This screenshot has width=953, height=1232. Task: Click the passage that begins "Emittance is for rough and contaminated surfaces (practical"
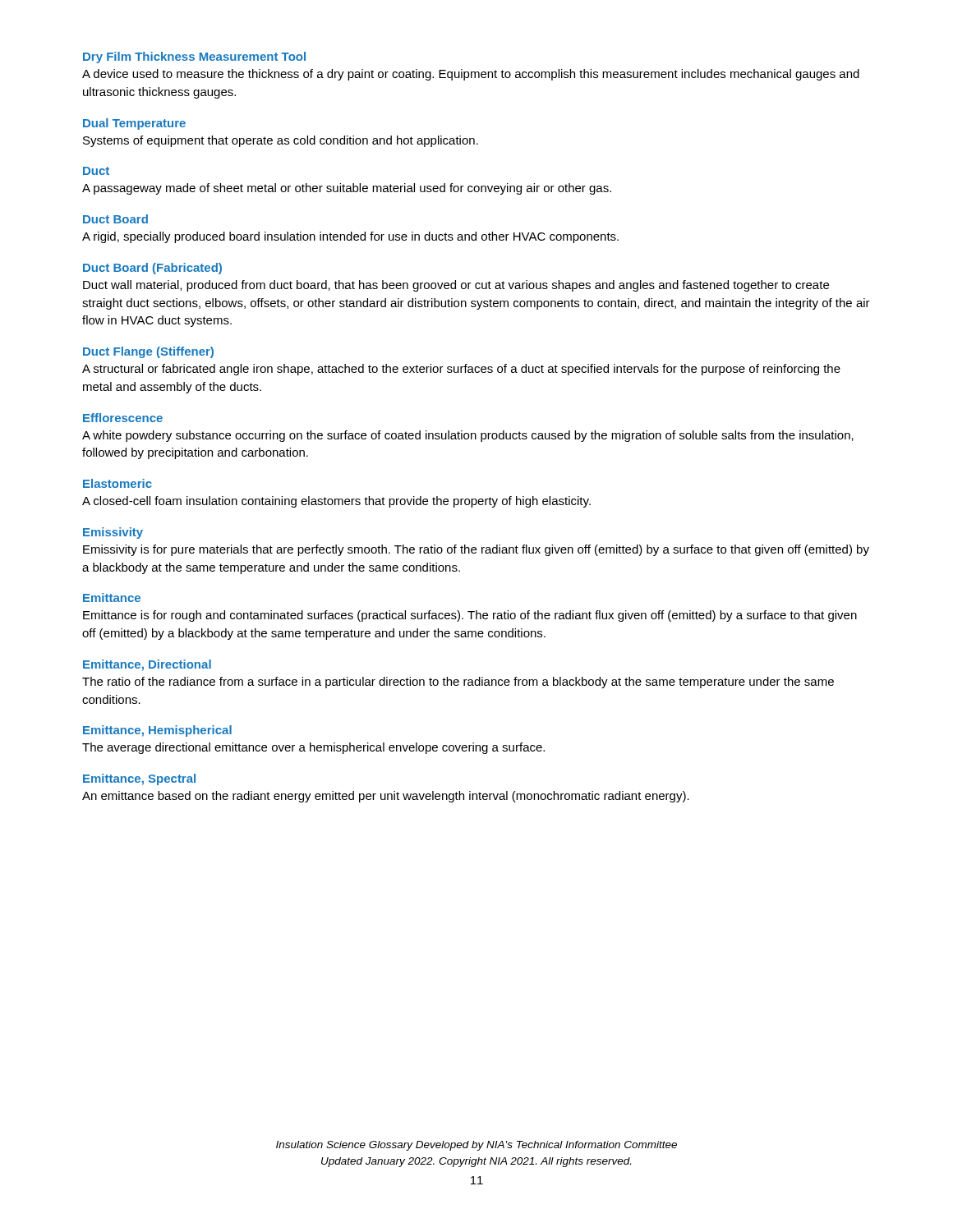(x=470, y=624)
